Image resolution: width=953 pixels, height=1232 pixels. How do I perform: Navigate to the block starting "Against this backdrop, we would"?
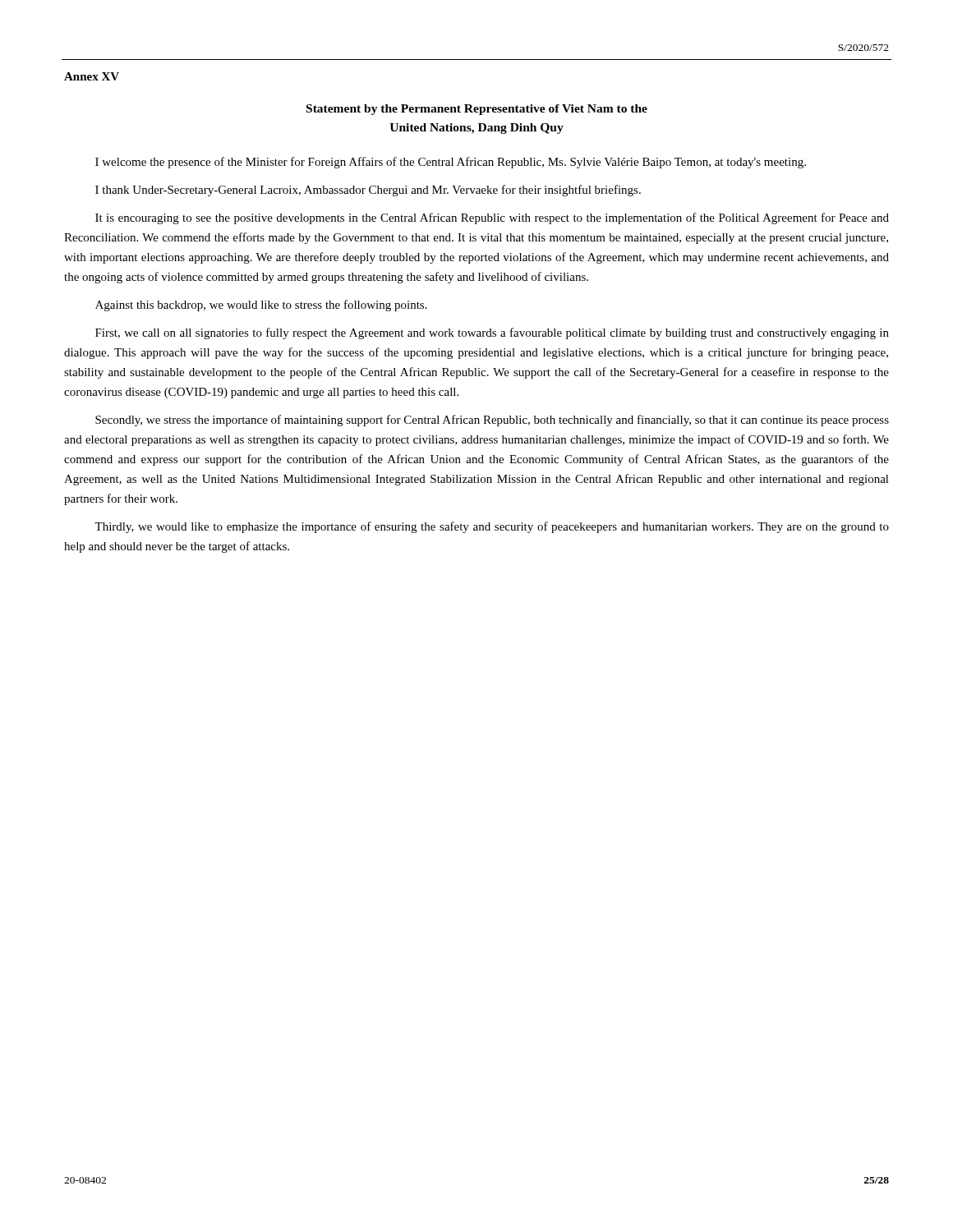261,306
